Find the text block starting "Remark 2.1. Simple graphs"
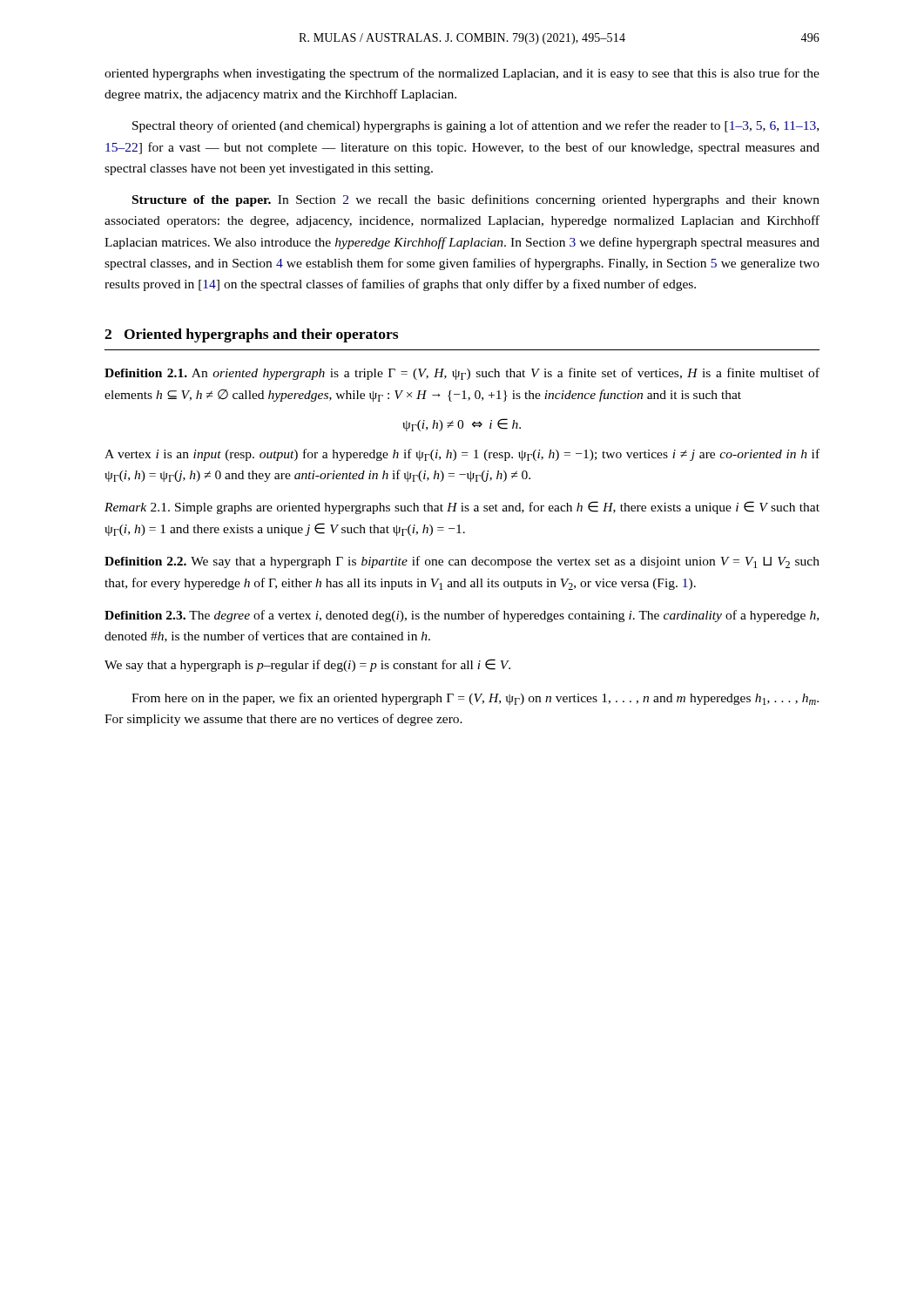This screenshot has height=1307, width=924. 462,518
